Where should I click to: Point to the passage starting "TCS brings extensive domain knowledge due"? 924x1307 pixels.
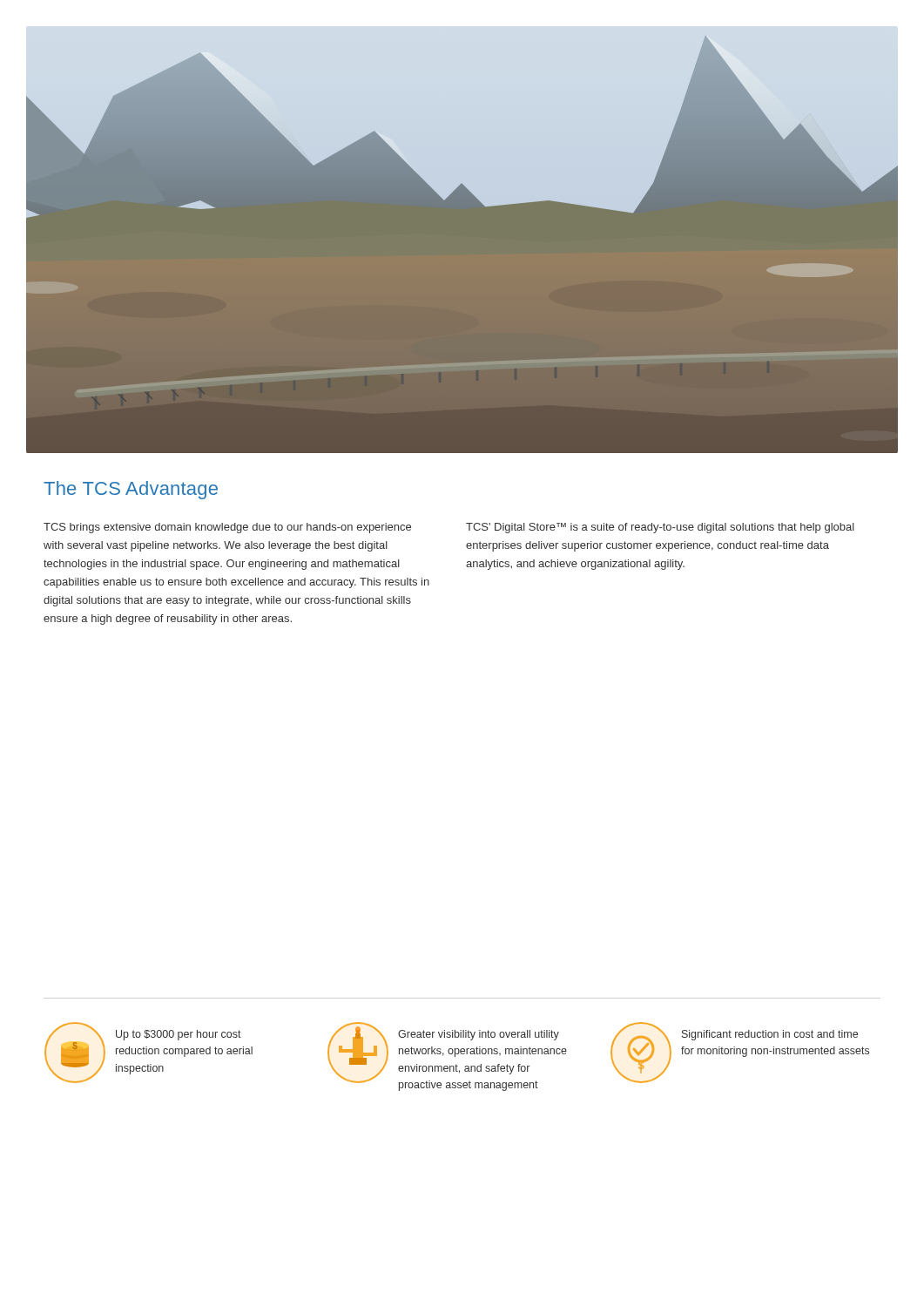coord(237,573)
